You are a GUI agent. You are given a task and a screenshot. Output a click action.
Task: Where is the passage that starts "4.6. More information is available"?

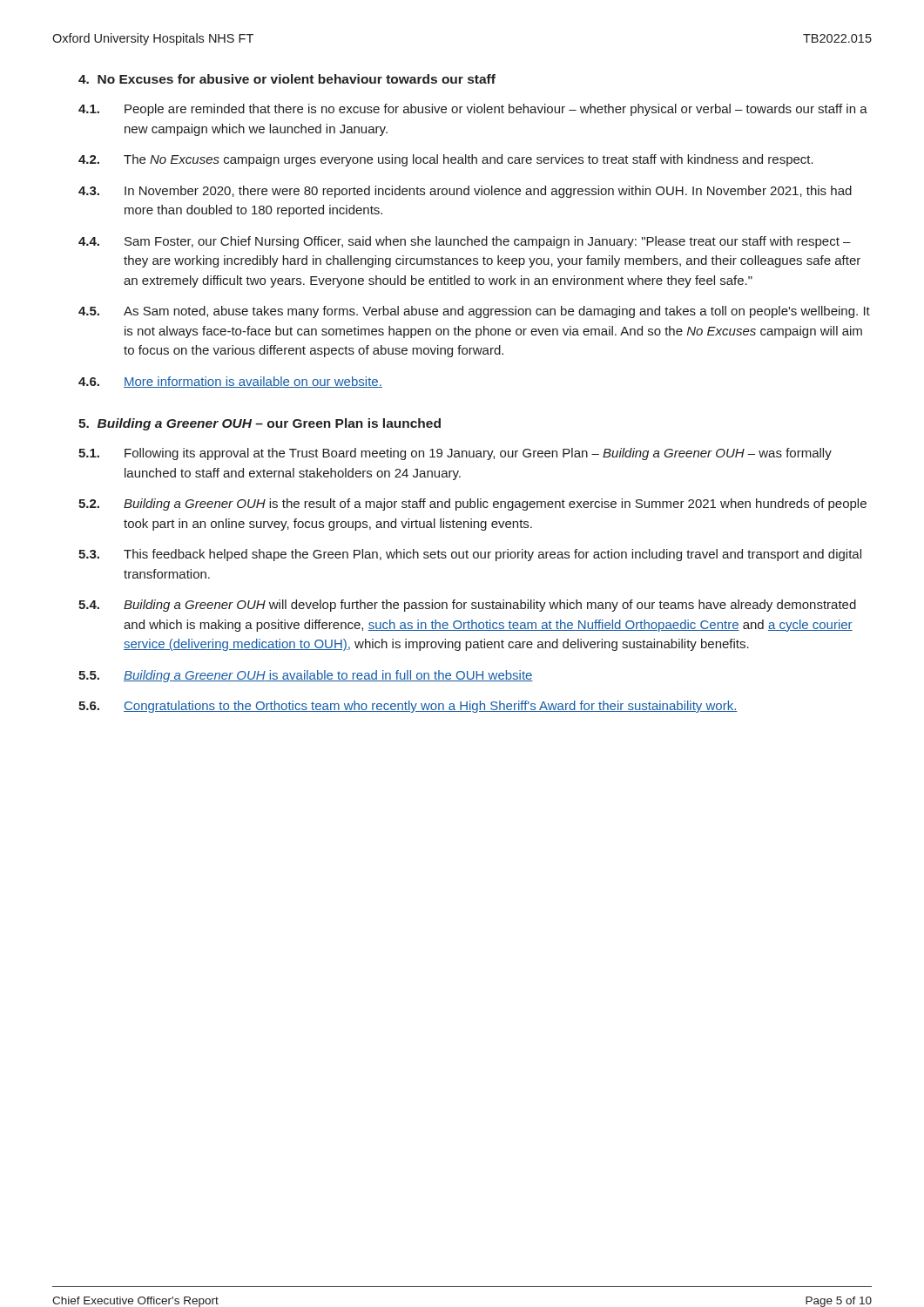pos(230,382)
